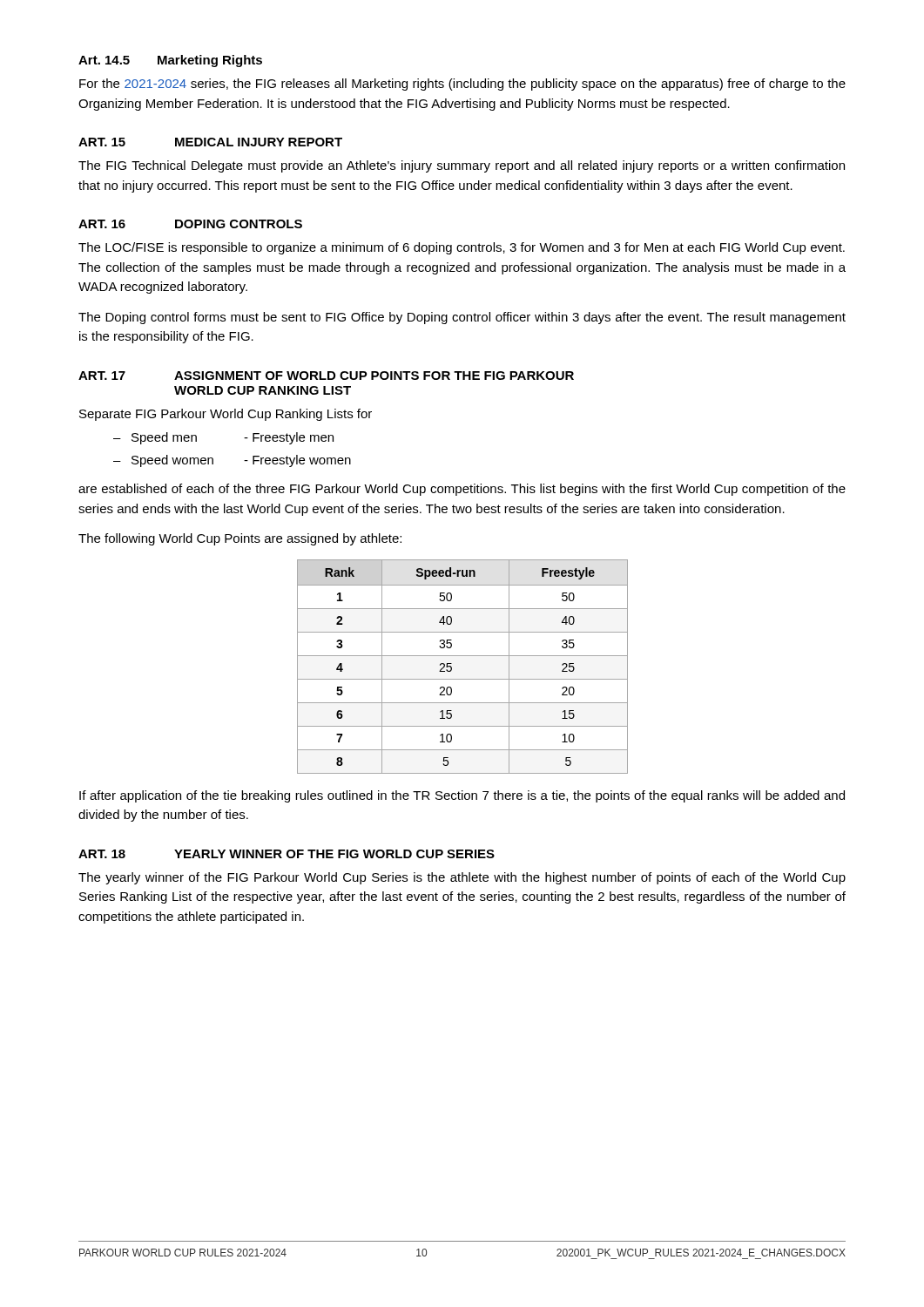
Task: Point to the block beginning "The LOC/FISE is responsible to organize a minimum"
Action: [462, 267]
